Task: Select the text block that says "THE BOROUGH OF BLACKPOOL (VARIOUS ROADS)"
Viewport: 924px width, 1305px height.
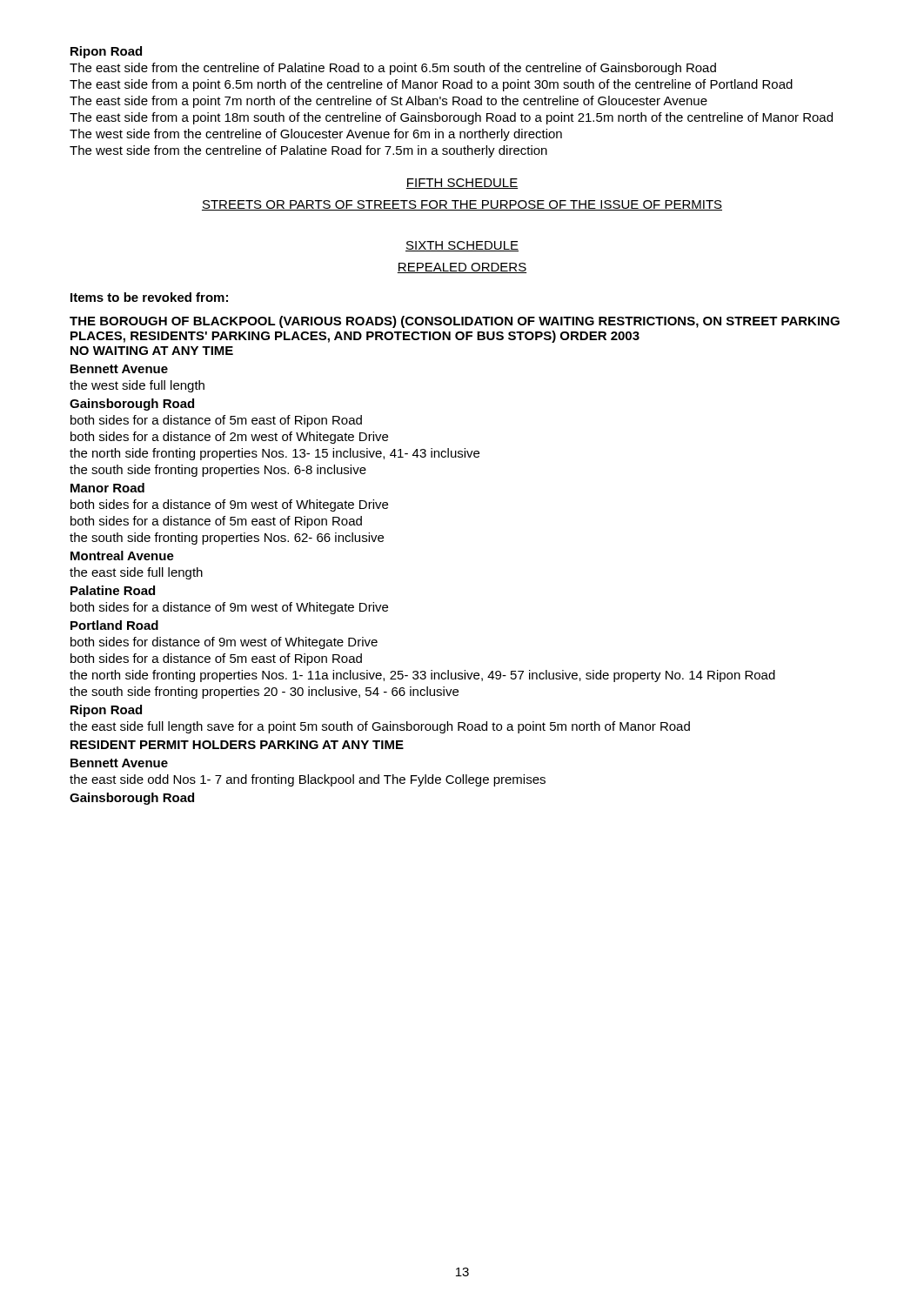Action: point(455,335)
